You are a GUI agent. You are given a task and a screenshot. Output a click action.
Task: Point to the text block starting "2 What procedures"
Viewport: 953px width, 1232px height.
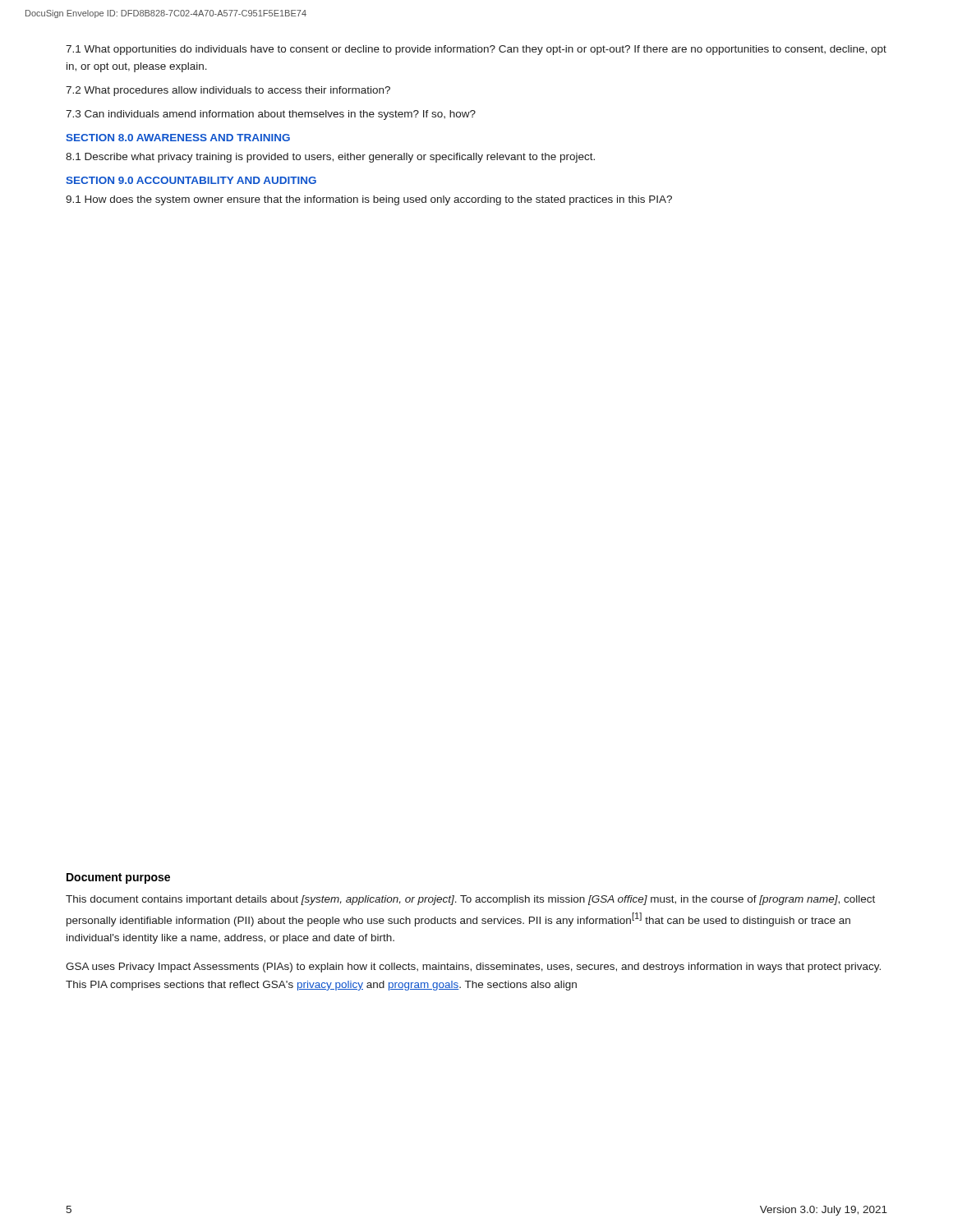228,90
